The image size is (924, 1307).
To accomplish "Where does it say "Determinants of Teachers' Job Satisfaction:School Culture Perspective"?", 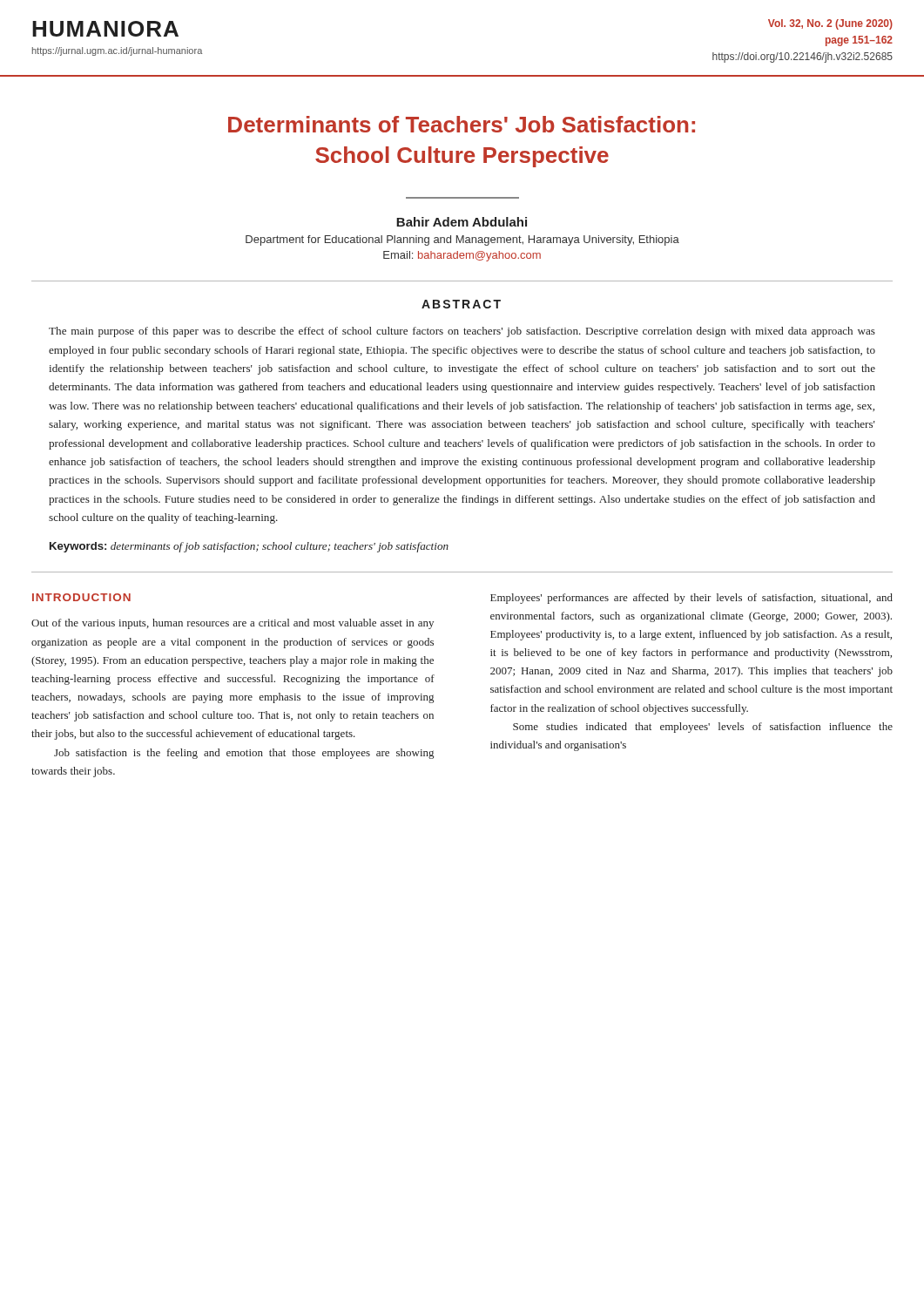I will 462,127.
